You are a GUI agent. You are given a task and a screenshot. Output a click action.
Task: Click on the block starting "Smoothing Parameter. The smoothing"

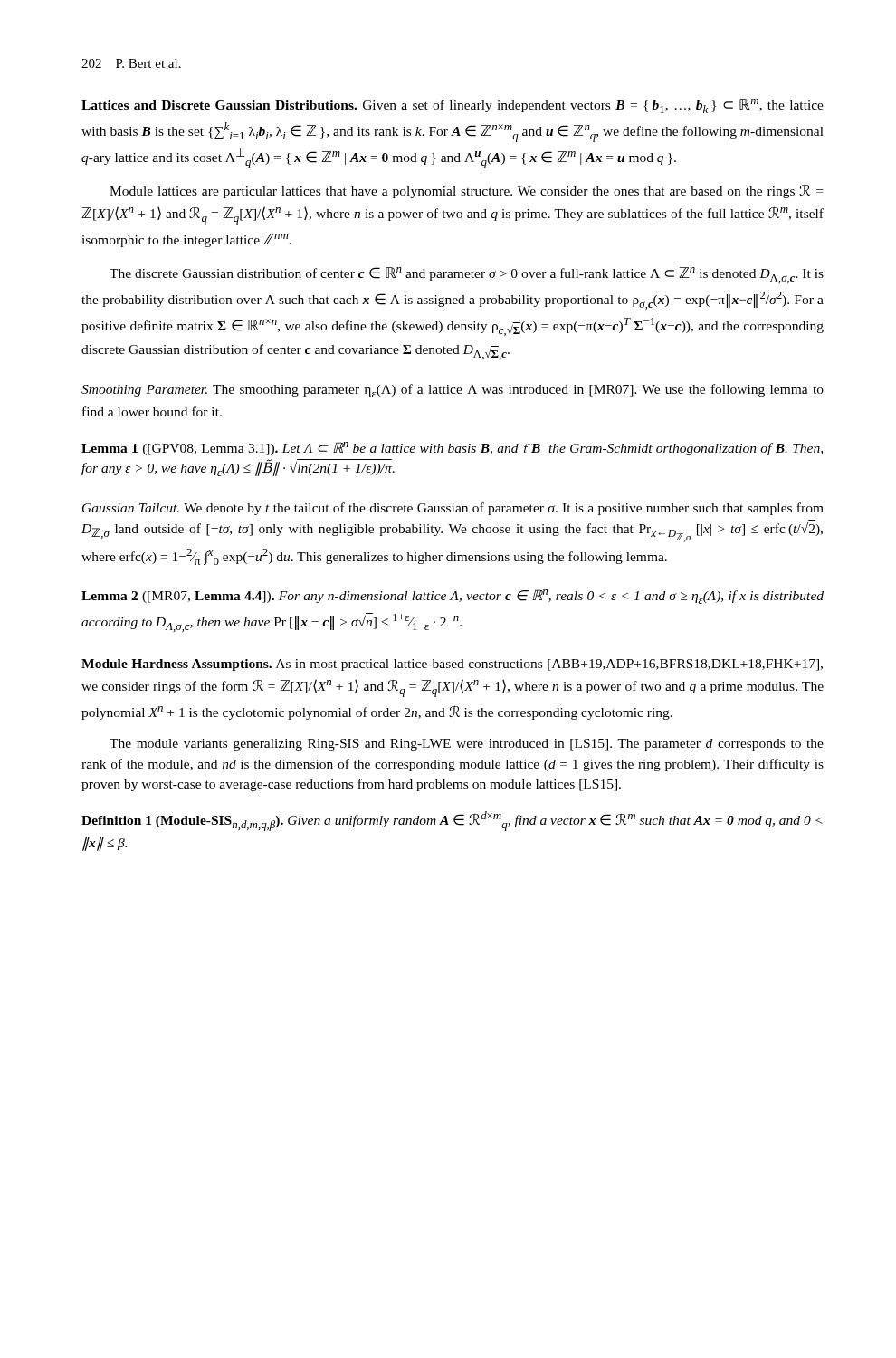[453, 400]
